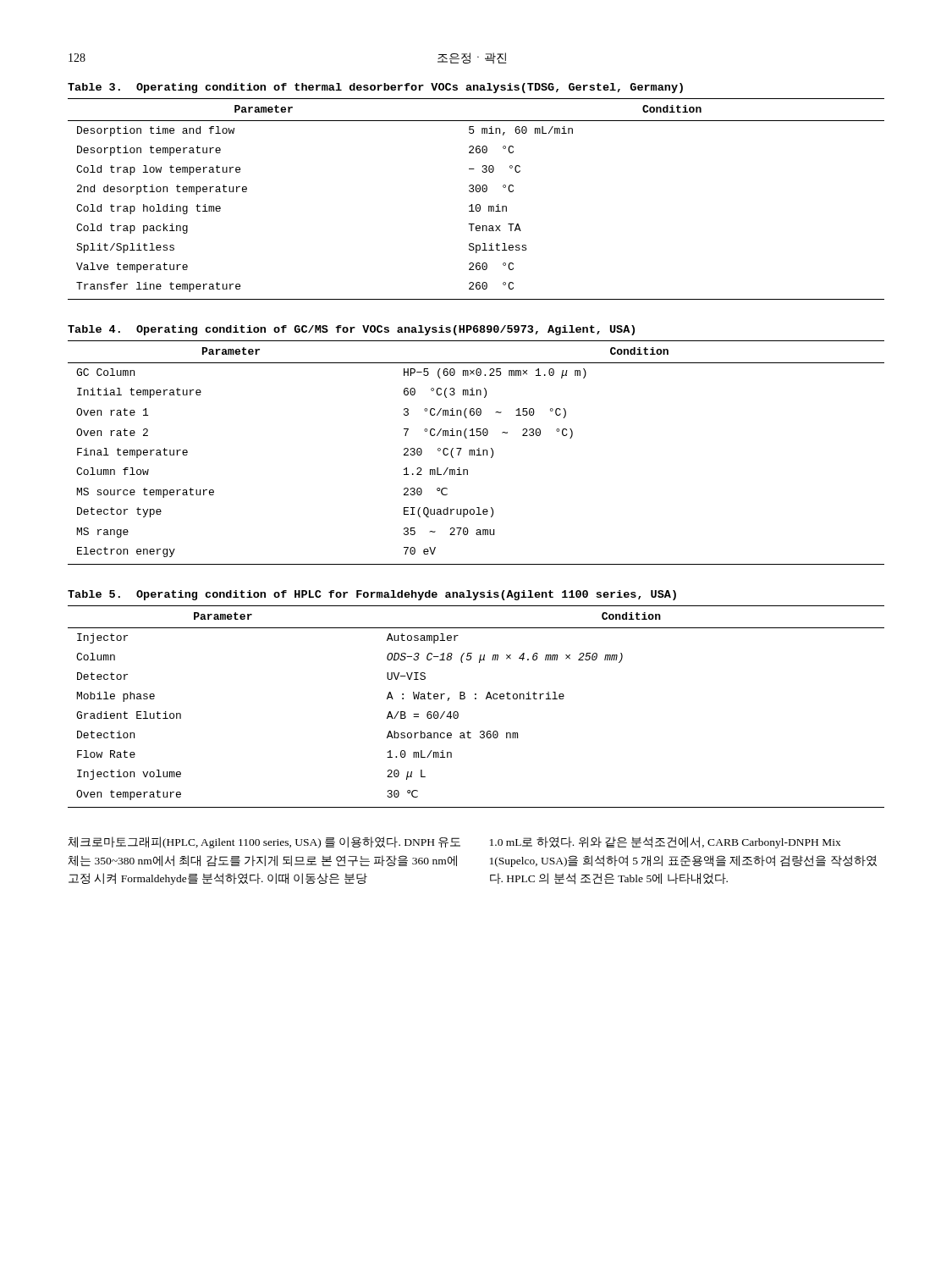Find the text block with the text "0 mL로 하였다. 위와 같은 분석조건에서, CARB"
This screenshot has height=1270, width=952.
[683, 860]
